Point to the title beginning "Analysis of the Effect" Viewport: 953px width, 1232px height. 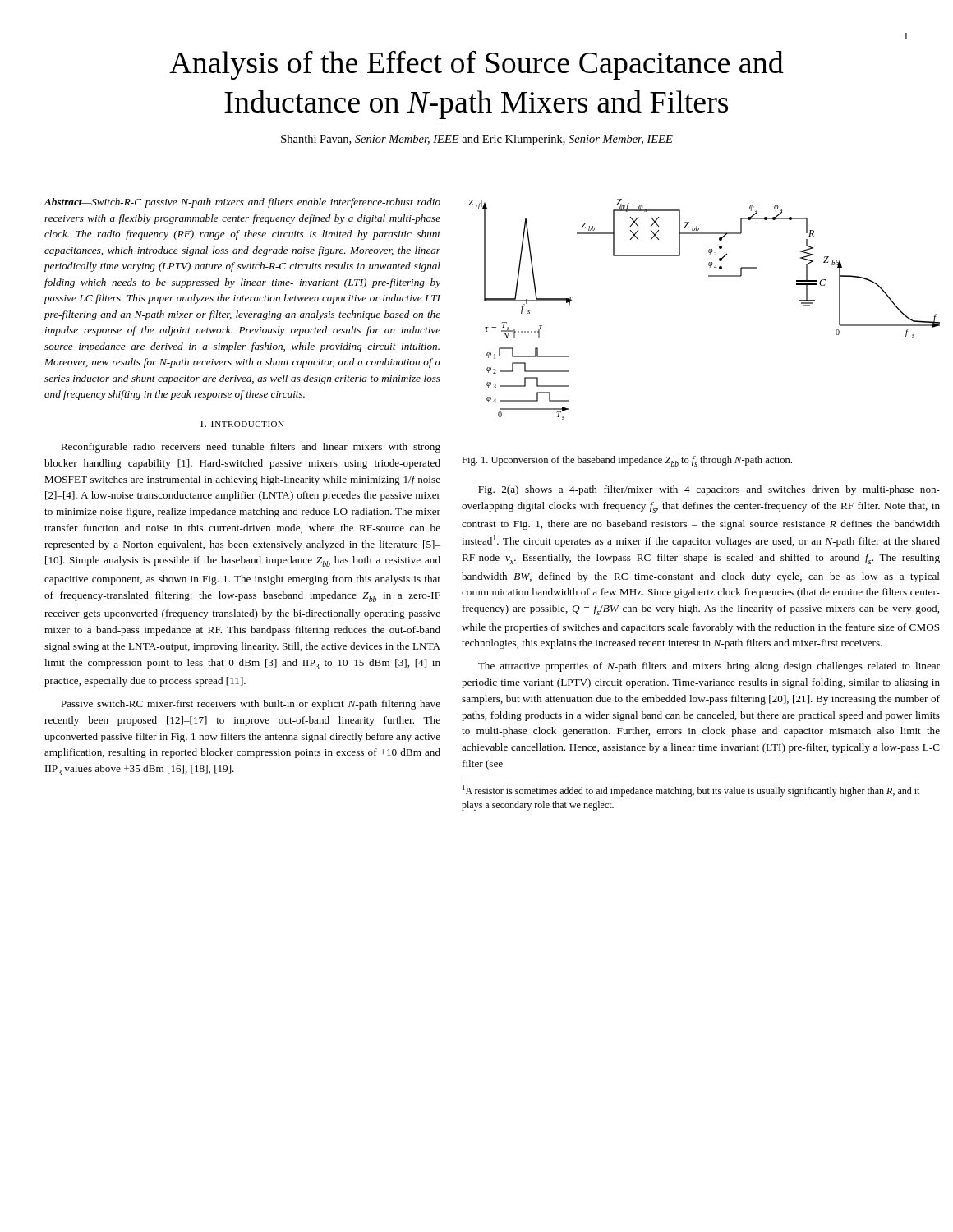point(476,94)
